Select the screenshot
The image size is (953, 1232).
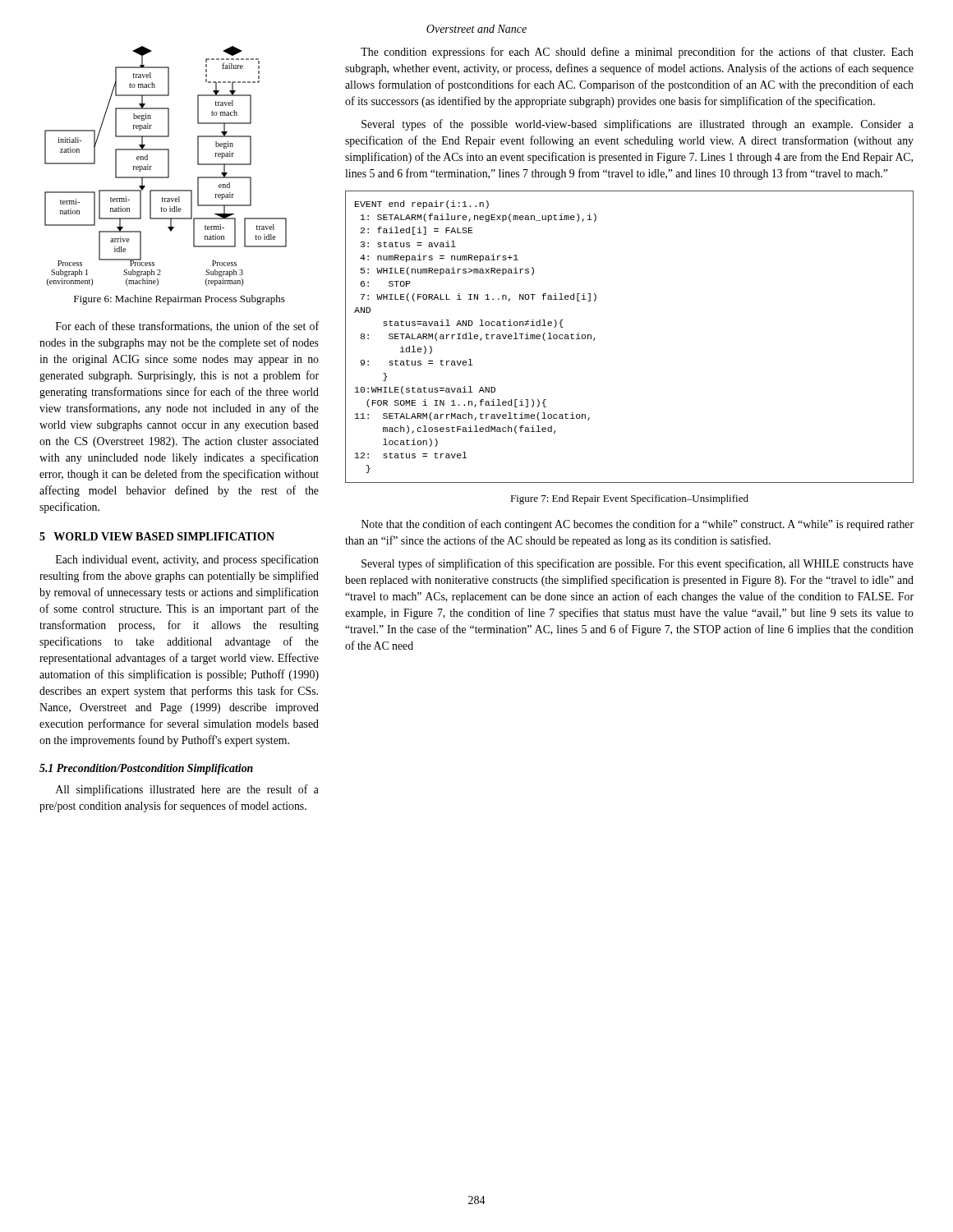[629, 337]
